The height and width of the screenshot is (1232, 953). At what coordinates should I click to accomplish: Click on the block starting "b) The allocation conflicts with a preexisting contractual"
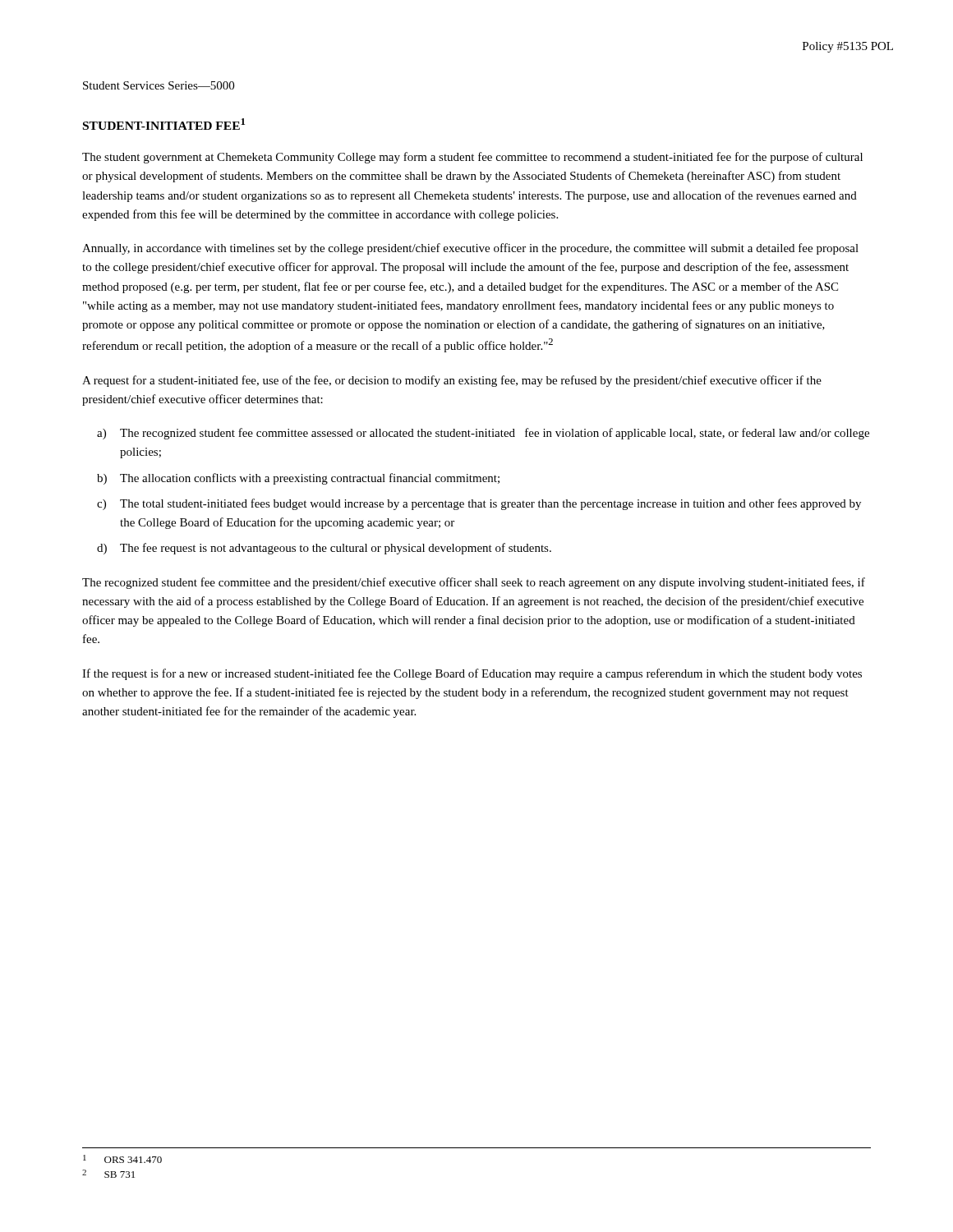pyautogui.click(x=484, y=478)
